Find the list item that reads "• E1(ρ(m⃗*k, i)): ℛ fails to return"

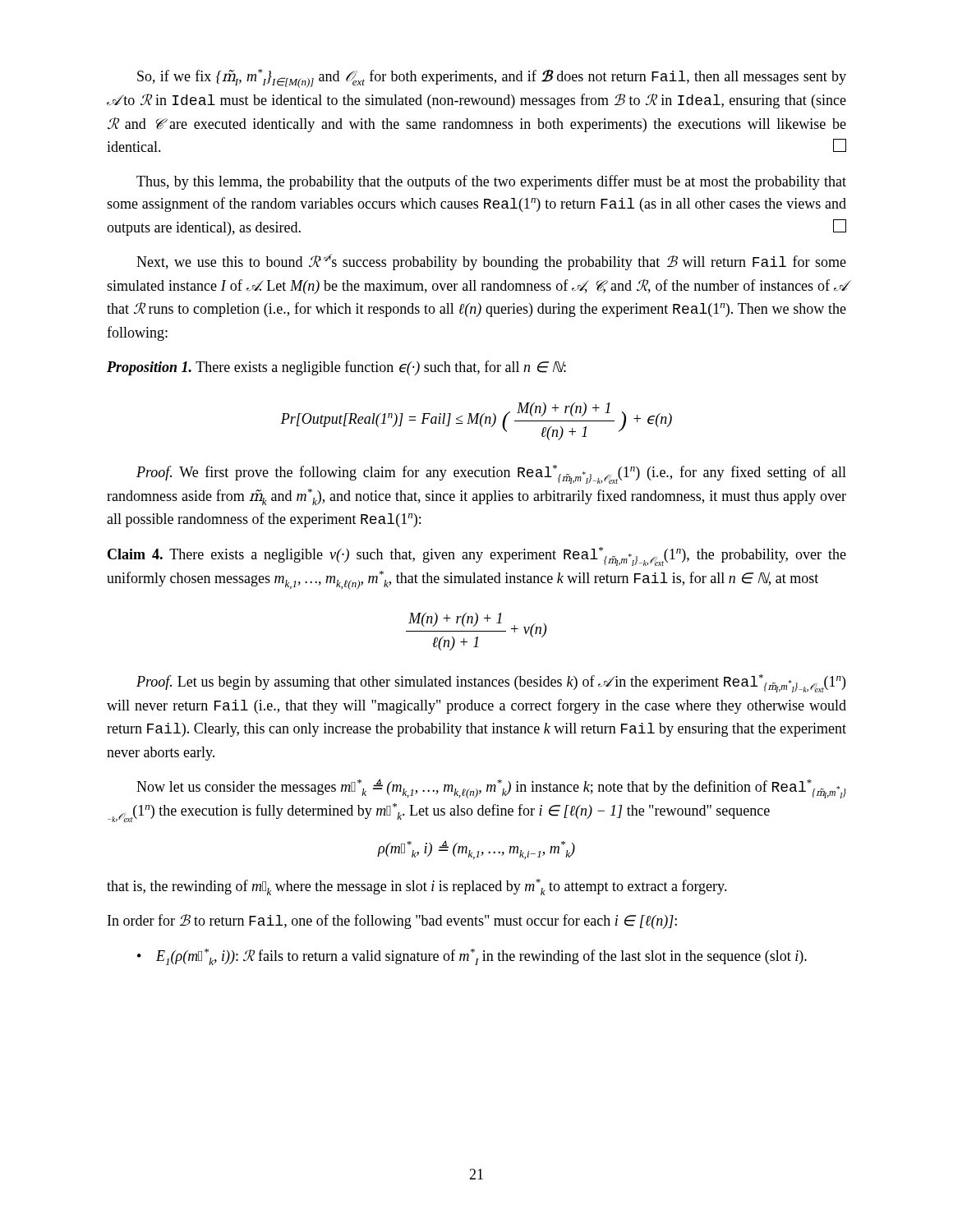[472, 957]
